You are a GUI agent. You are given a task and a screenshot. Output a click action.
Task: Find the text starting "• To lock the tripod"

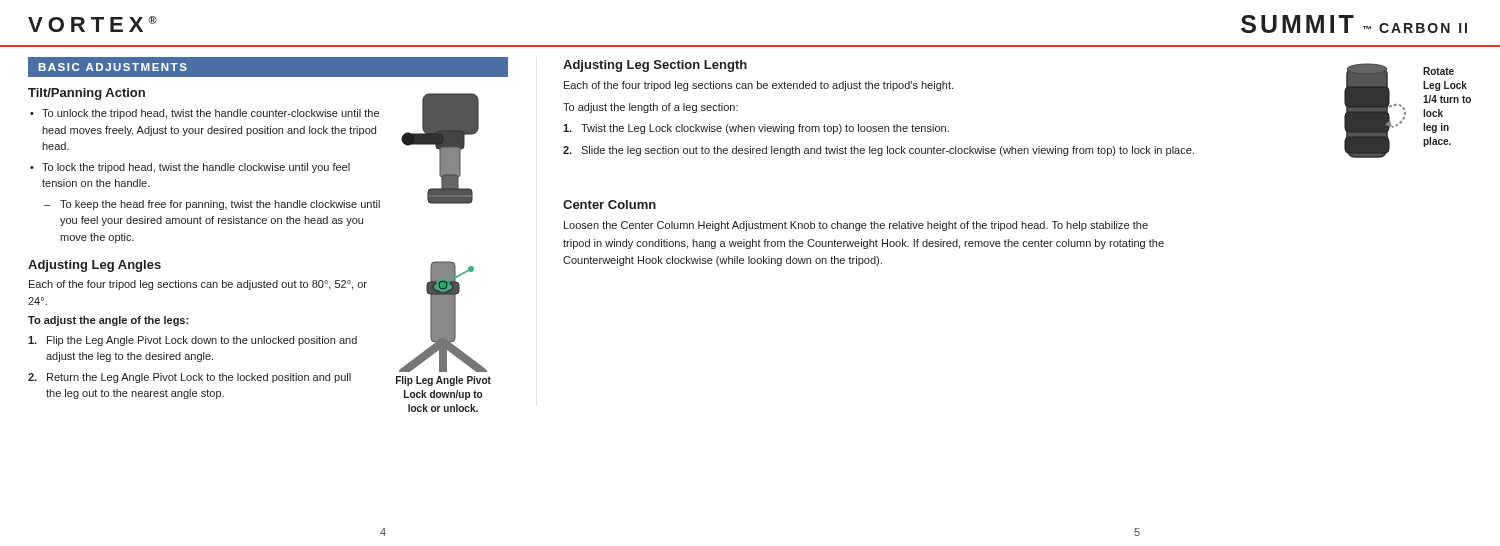coord(190,174)
